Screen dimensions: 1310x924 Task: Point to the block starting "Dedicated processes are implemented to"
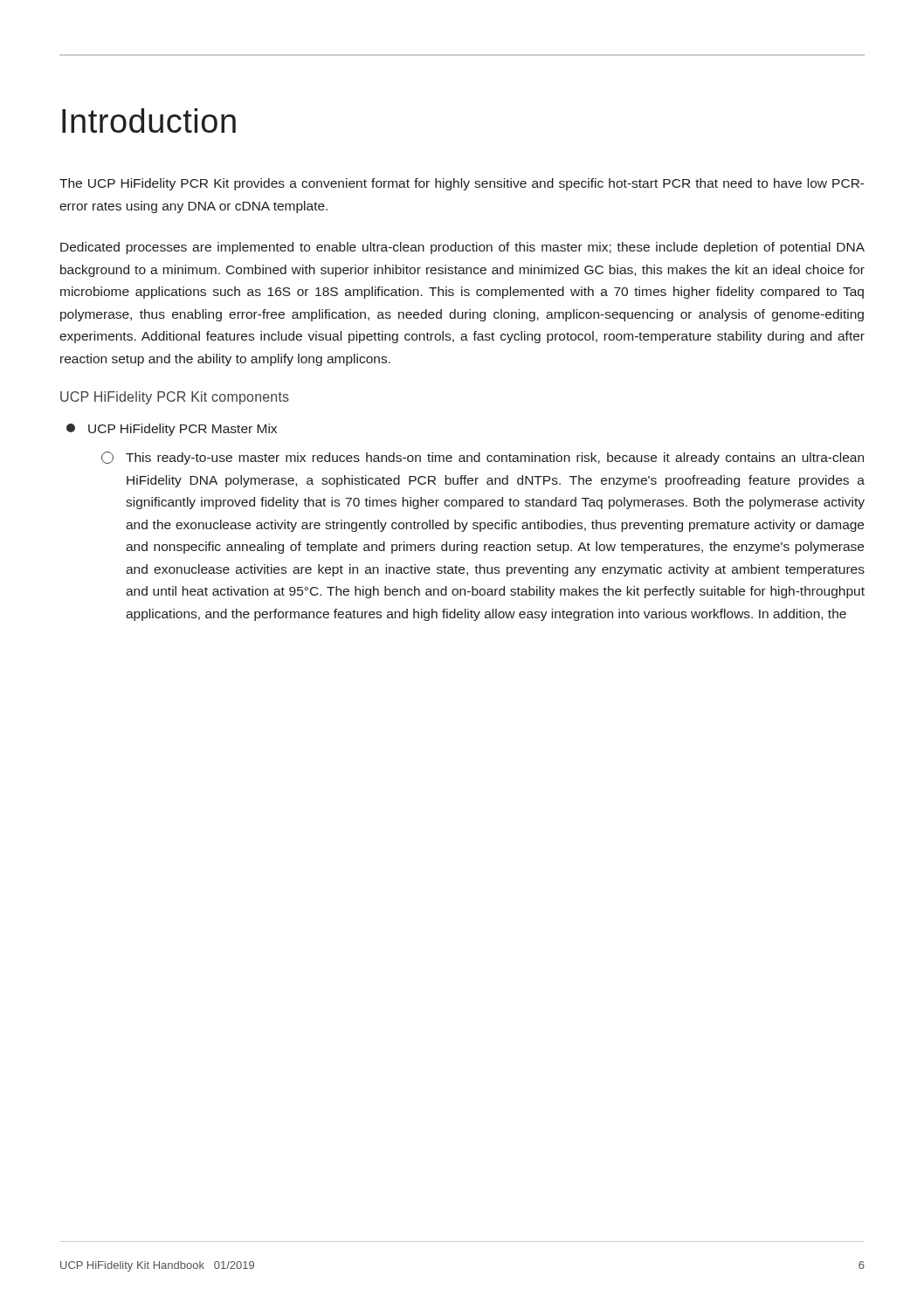pyautogui.click(x=462, y=303)
